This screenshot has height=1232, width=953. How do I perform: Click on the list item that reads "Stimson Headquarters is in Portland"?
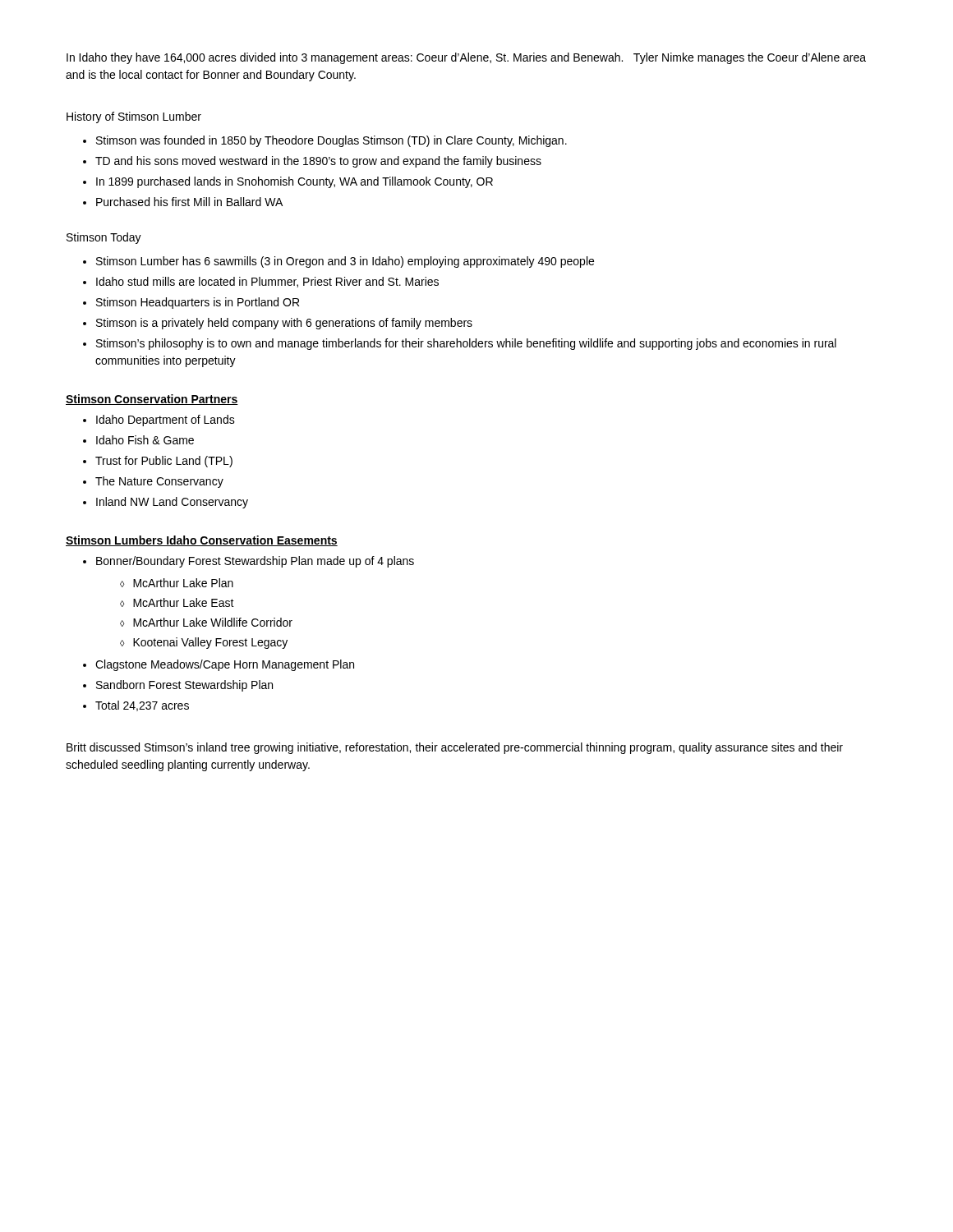198,302
